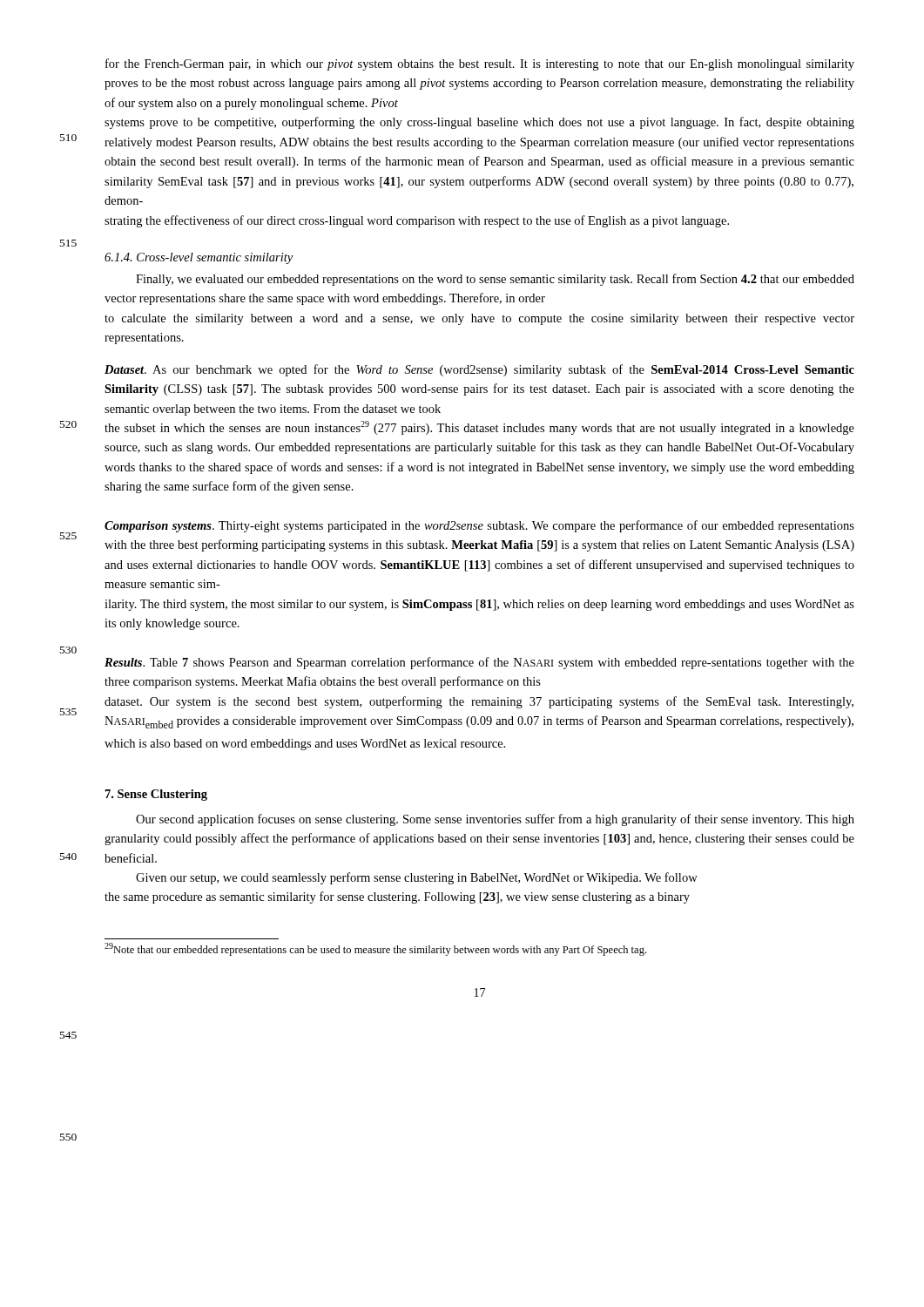Image resolution: width=924 pixels, height=1307 pixels.
Task: Point to the block starting "7. Sense Clustering"
Action: coord(156,795)
